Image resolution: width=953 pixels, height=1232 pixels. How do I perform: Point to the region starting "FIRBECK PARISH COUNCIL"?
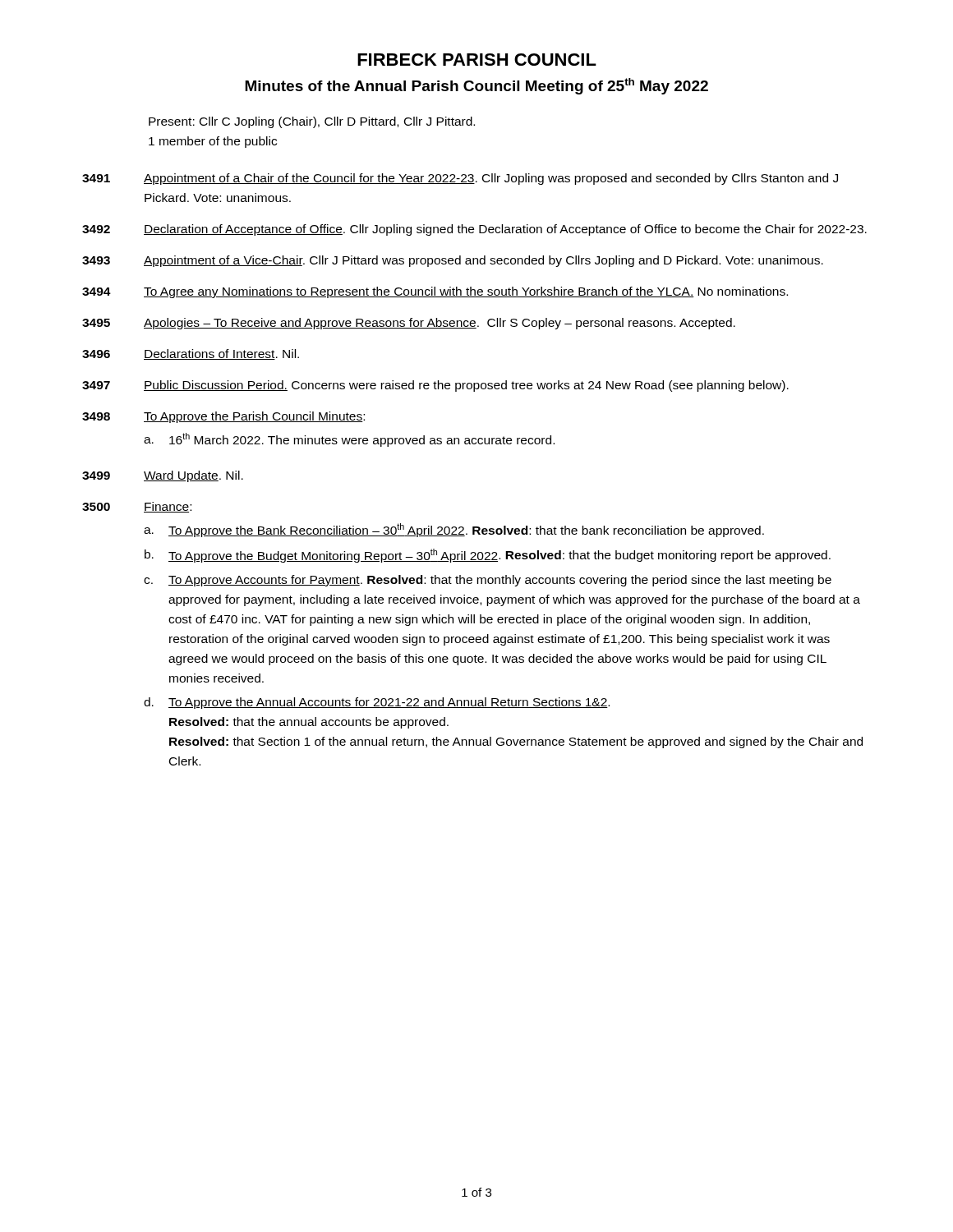(x=476, y=60)
